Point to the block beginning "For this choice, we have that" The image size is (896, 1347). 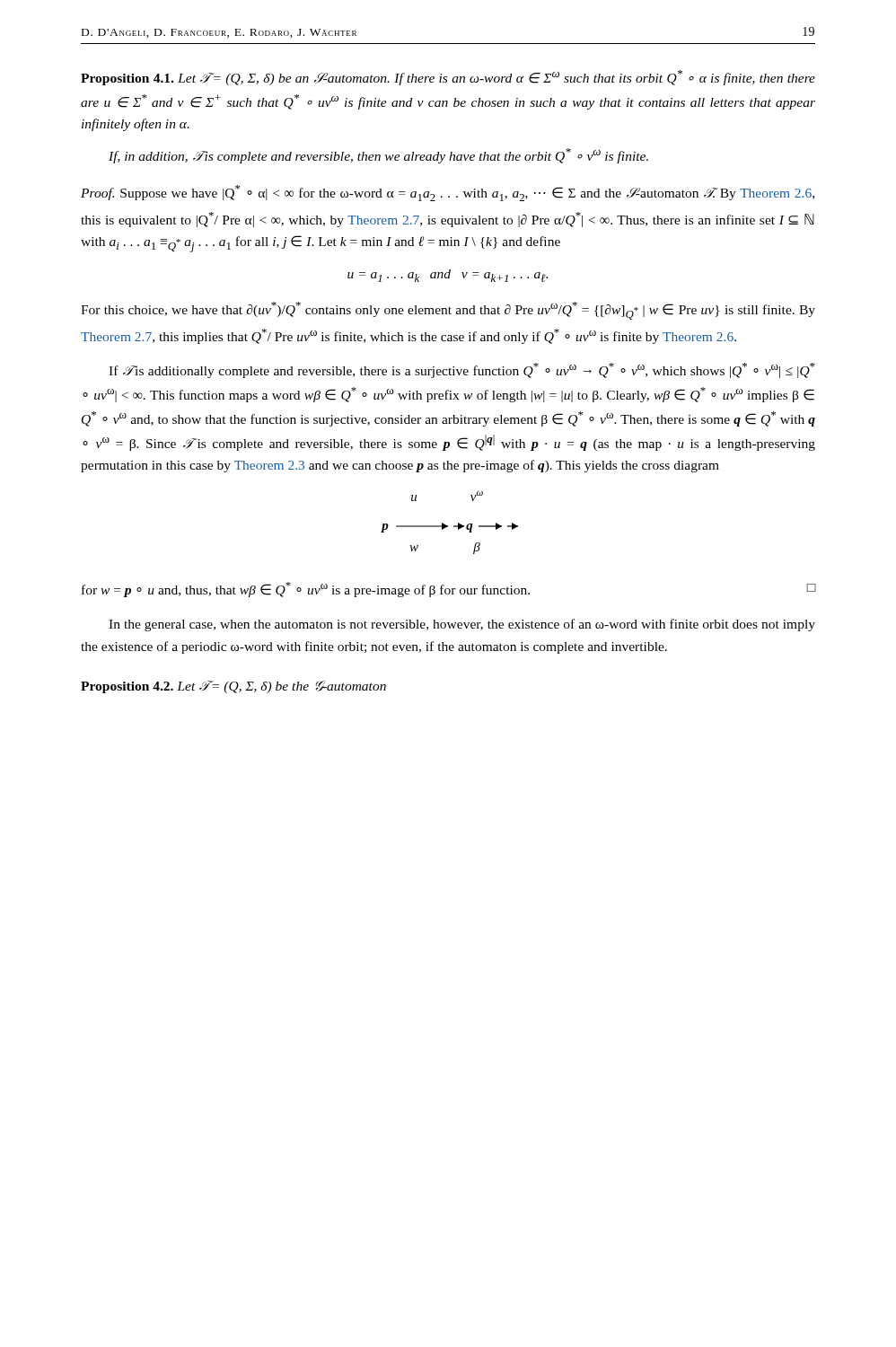coord(448,322)
